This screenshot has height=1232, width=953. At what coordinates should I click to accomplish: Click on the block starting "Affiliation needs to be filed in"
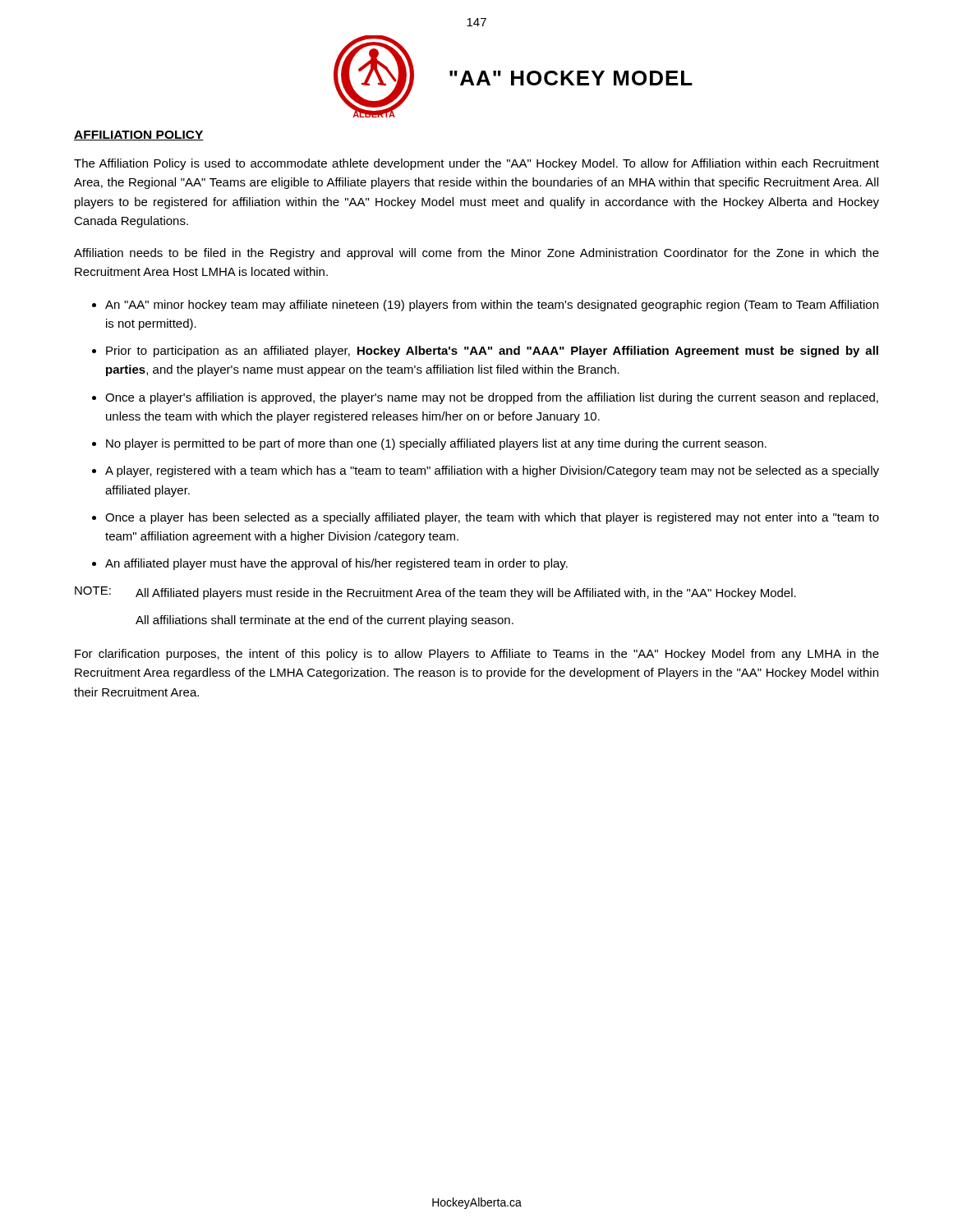click(476, 262)
